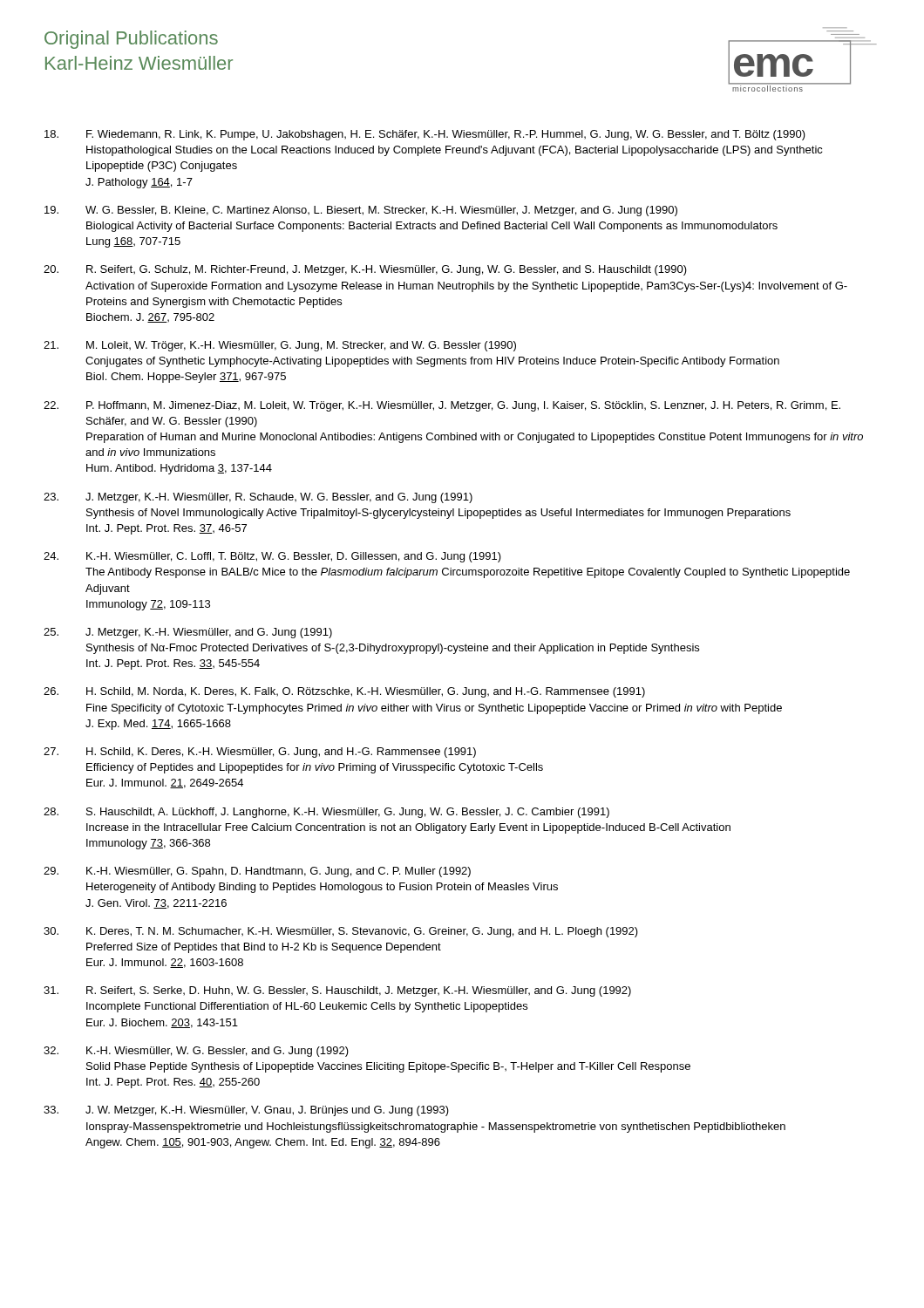The height and width of the screenshot is (1308, 924).
Task: Point to the block starting "27. H. Schild, K. Deres, K.-H."
Action: pyautogui.click(x=462, y=768)
